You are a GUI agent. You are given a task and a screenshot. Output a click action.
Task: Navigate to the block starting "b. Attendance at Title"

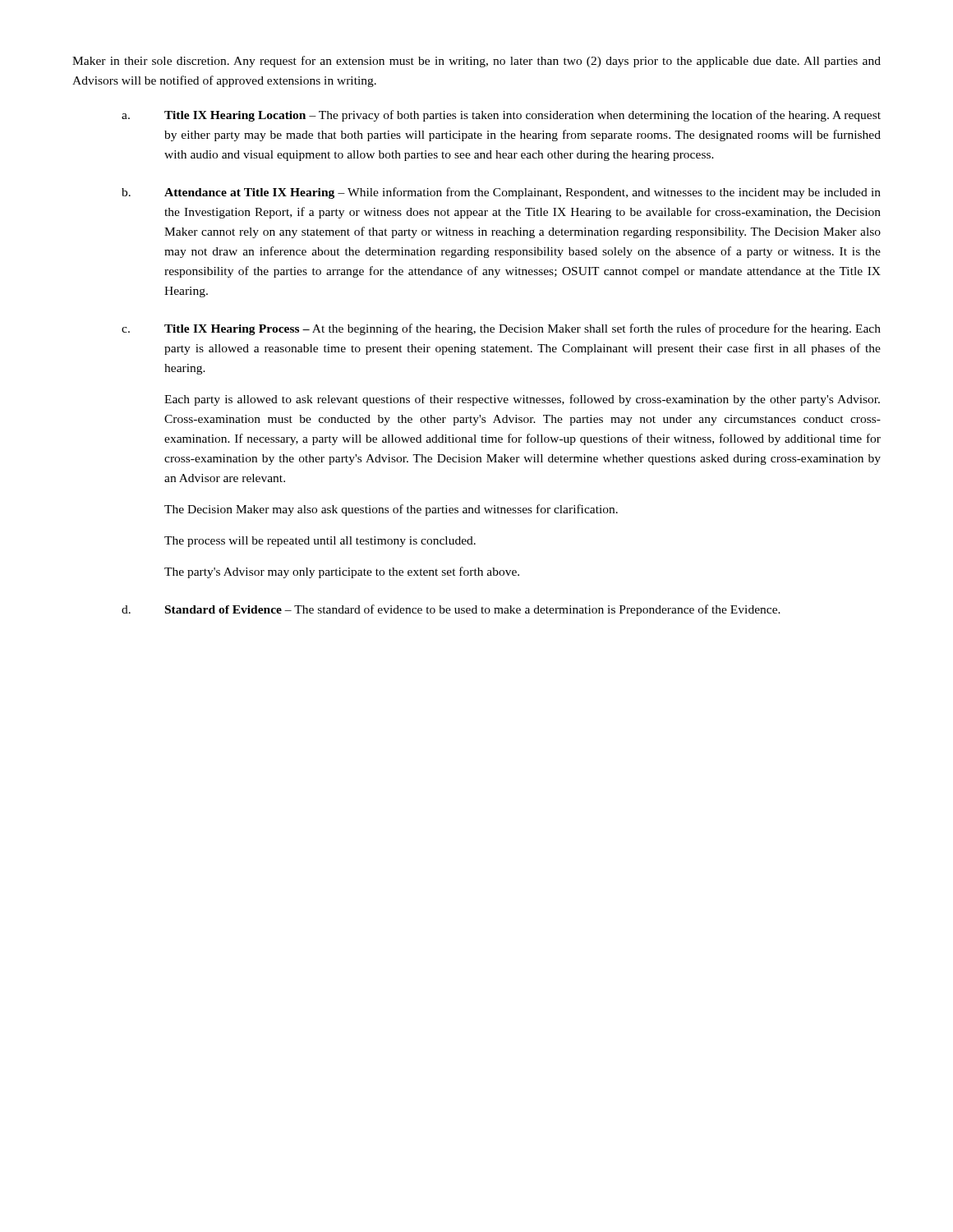click(501, 242)
